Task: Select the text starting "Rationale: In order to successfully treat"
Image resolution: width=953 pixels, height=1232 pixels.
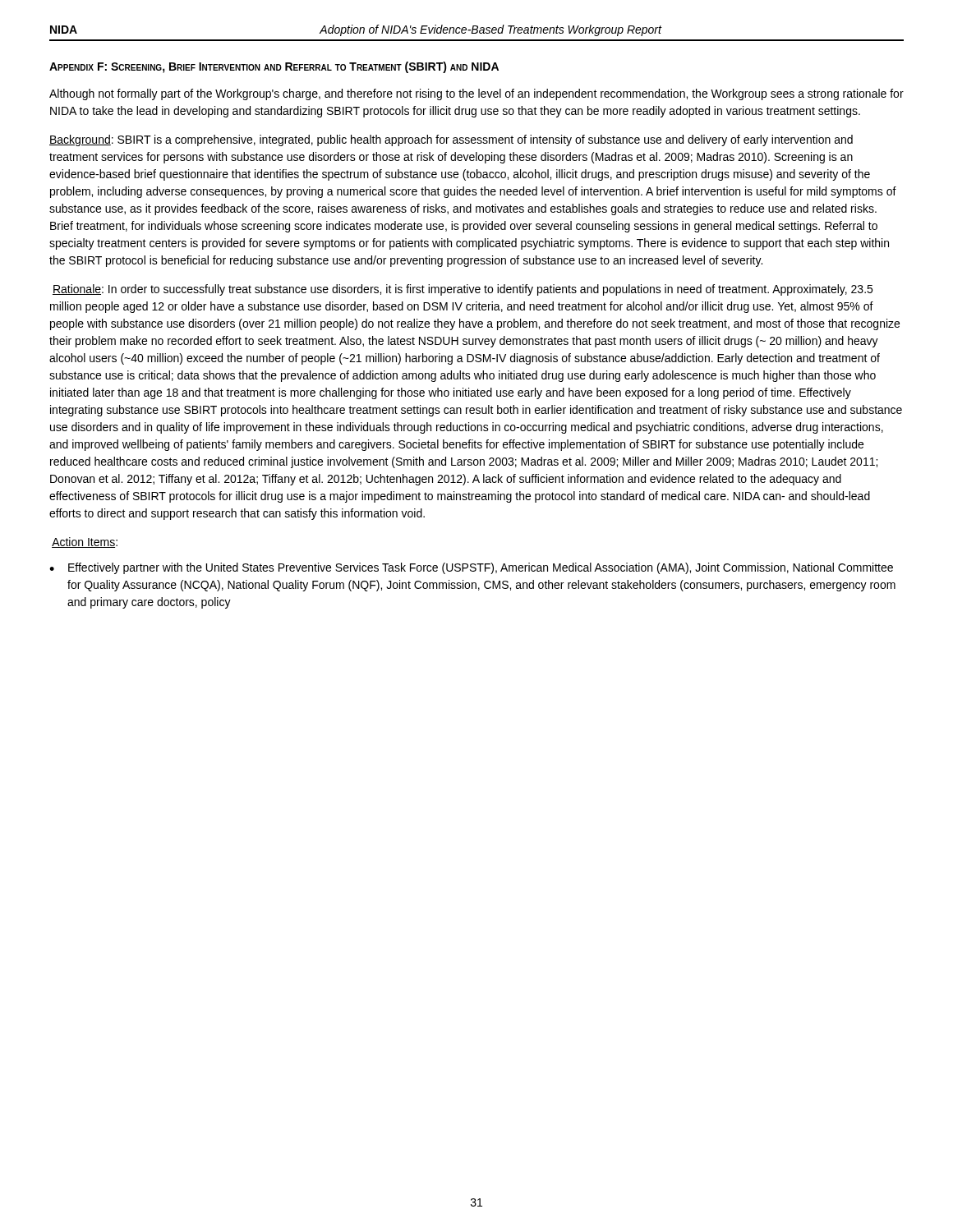Action: click(476, 401)
